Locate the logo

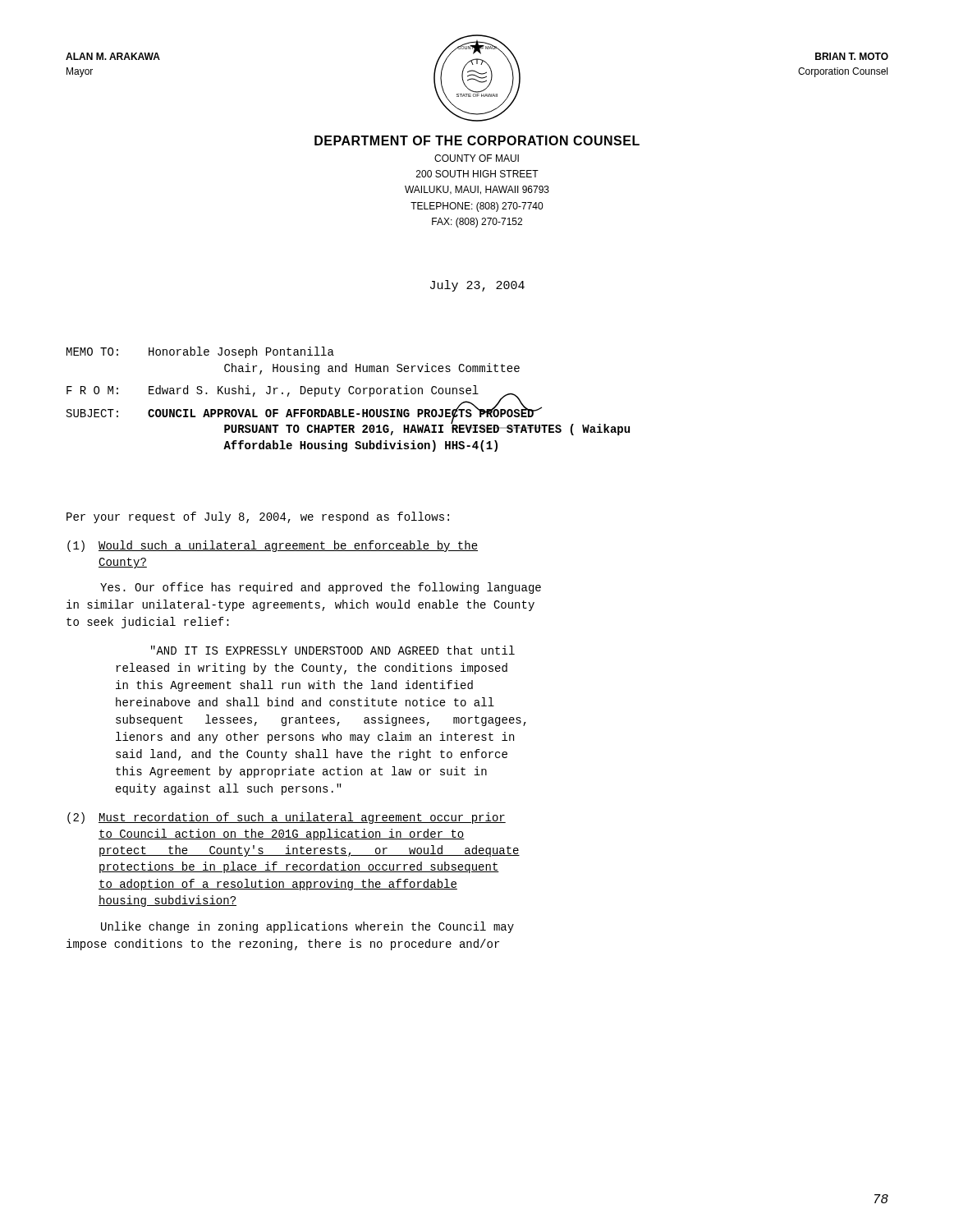tap(477, 78)
